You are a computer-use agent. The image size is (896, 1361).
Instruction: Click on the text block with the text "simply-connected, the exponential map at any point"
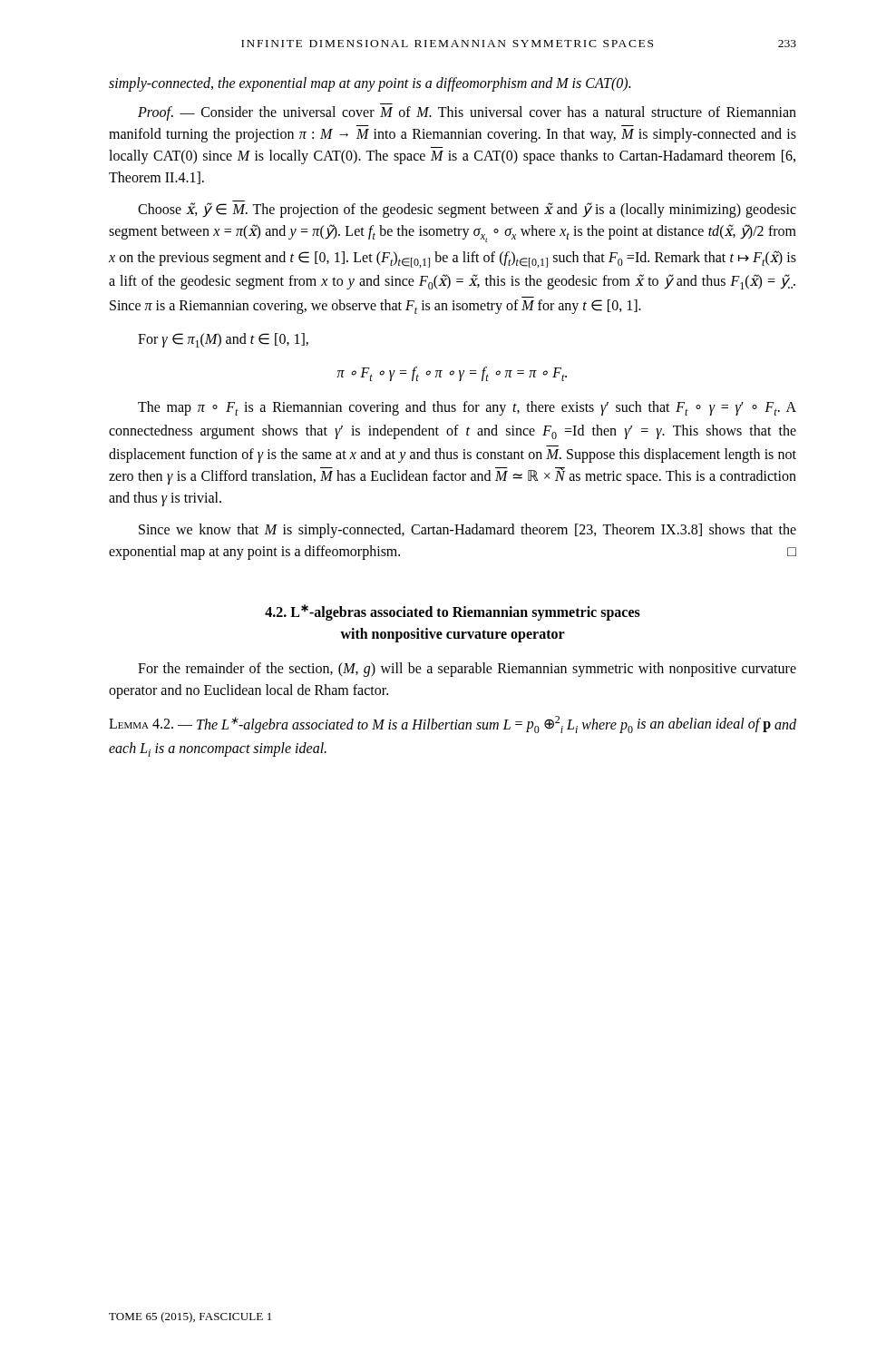[x=370, y=83]
